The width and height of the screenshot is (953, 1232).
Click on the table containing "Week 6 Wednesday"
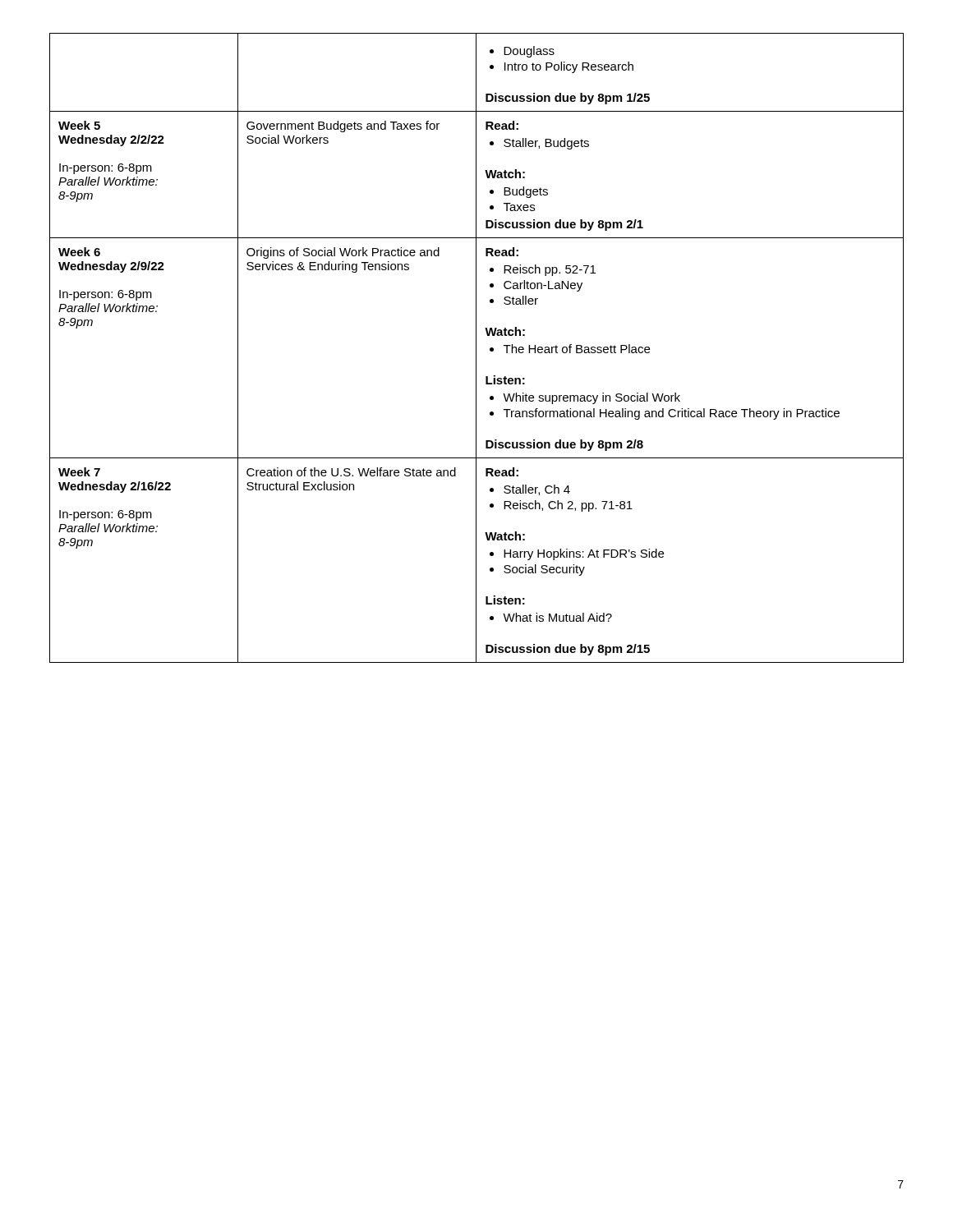click(476, 348)
